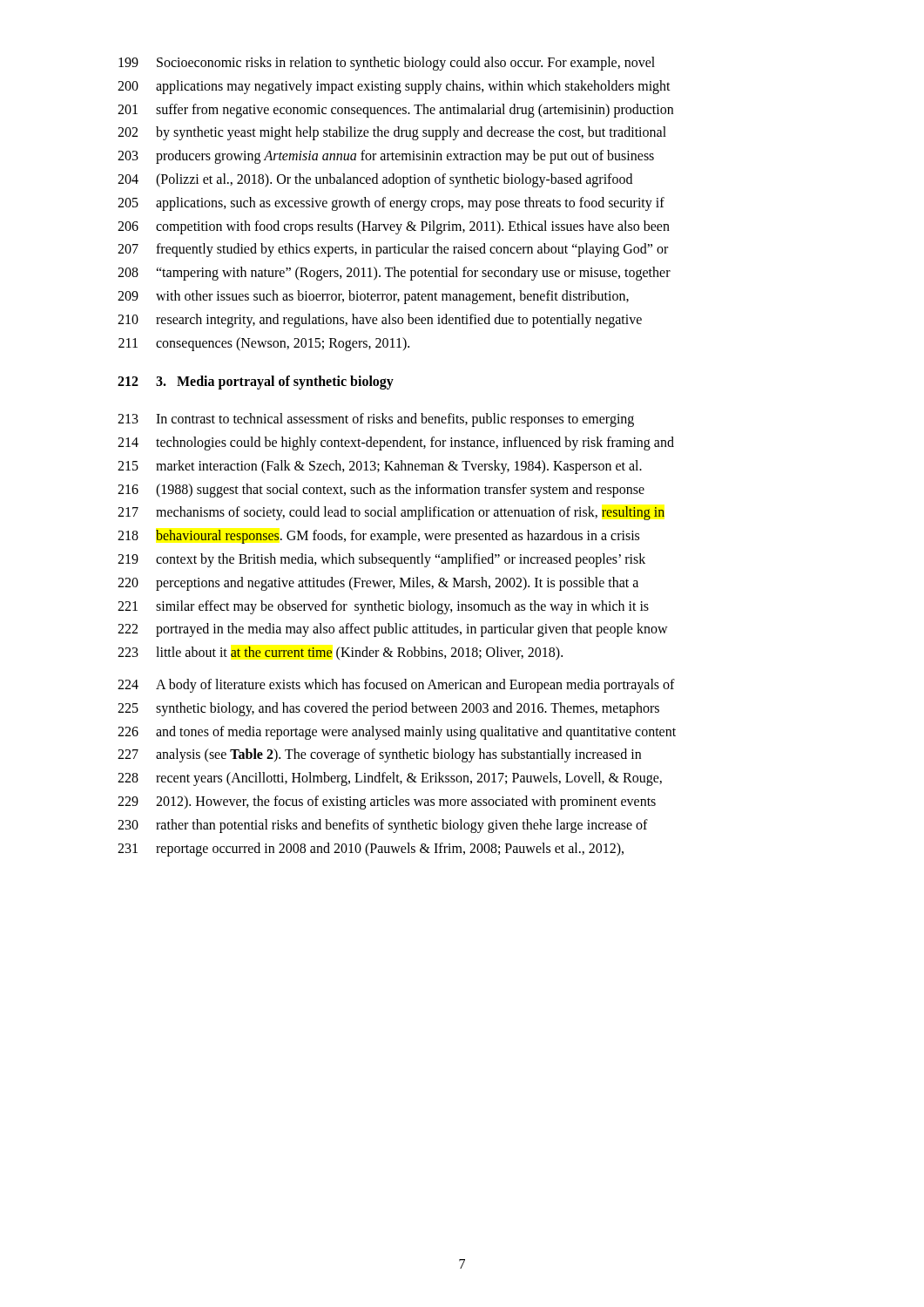Viewport: 924px width, 1307px height.
Task: Locate the list item that says "218 behavioural responses. GM foods, for example, were"
Action: tap(469, 536)
